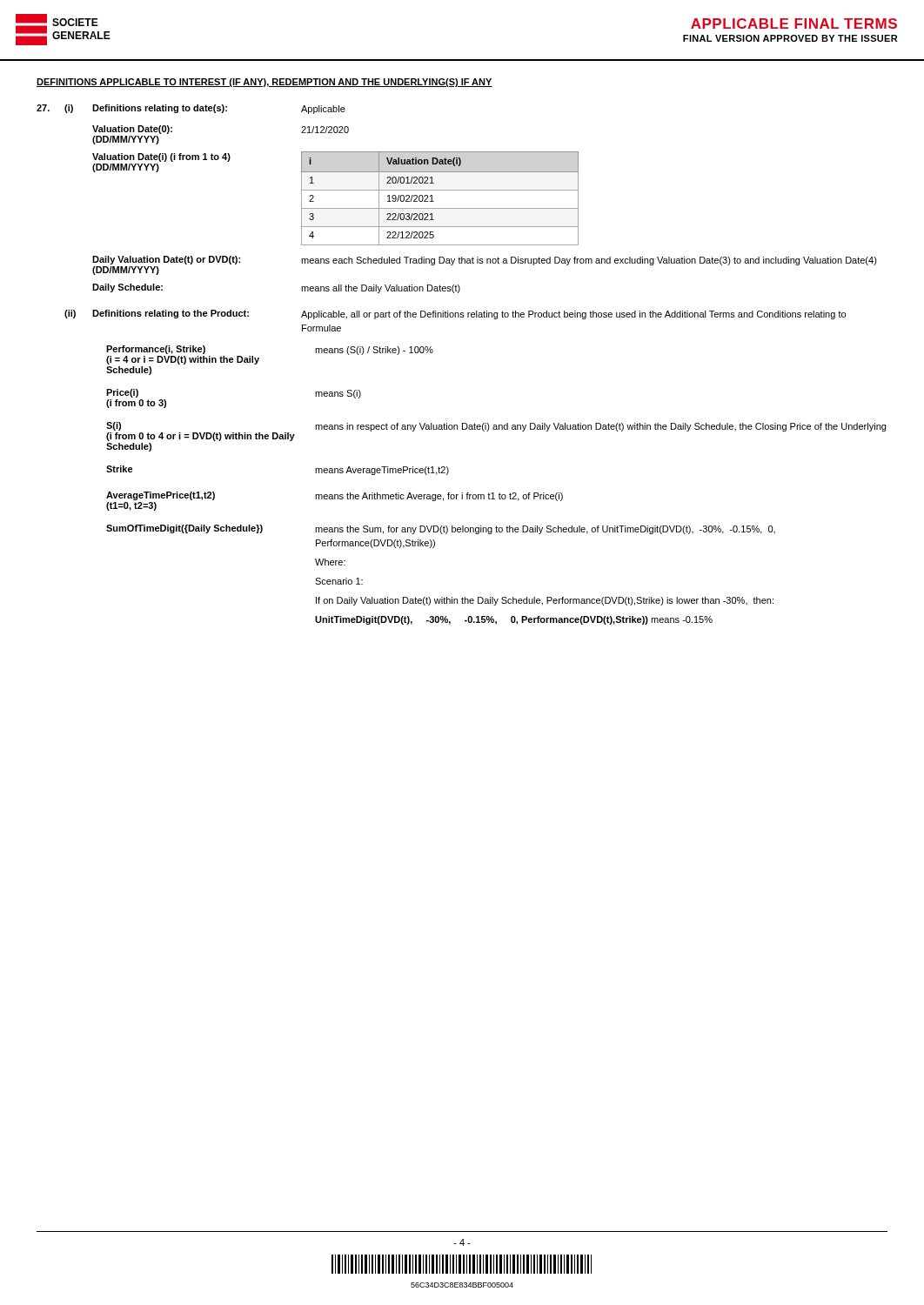924x1305 pixels.
Task: Select the passage starting "Daily Valuation Date(t) or DVD(t):(DD/MM/YYYY) means"
Action: (x=490, y=264)
